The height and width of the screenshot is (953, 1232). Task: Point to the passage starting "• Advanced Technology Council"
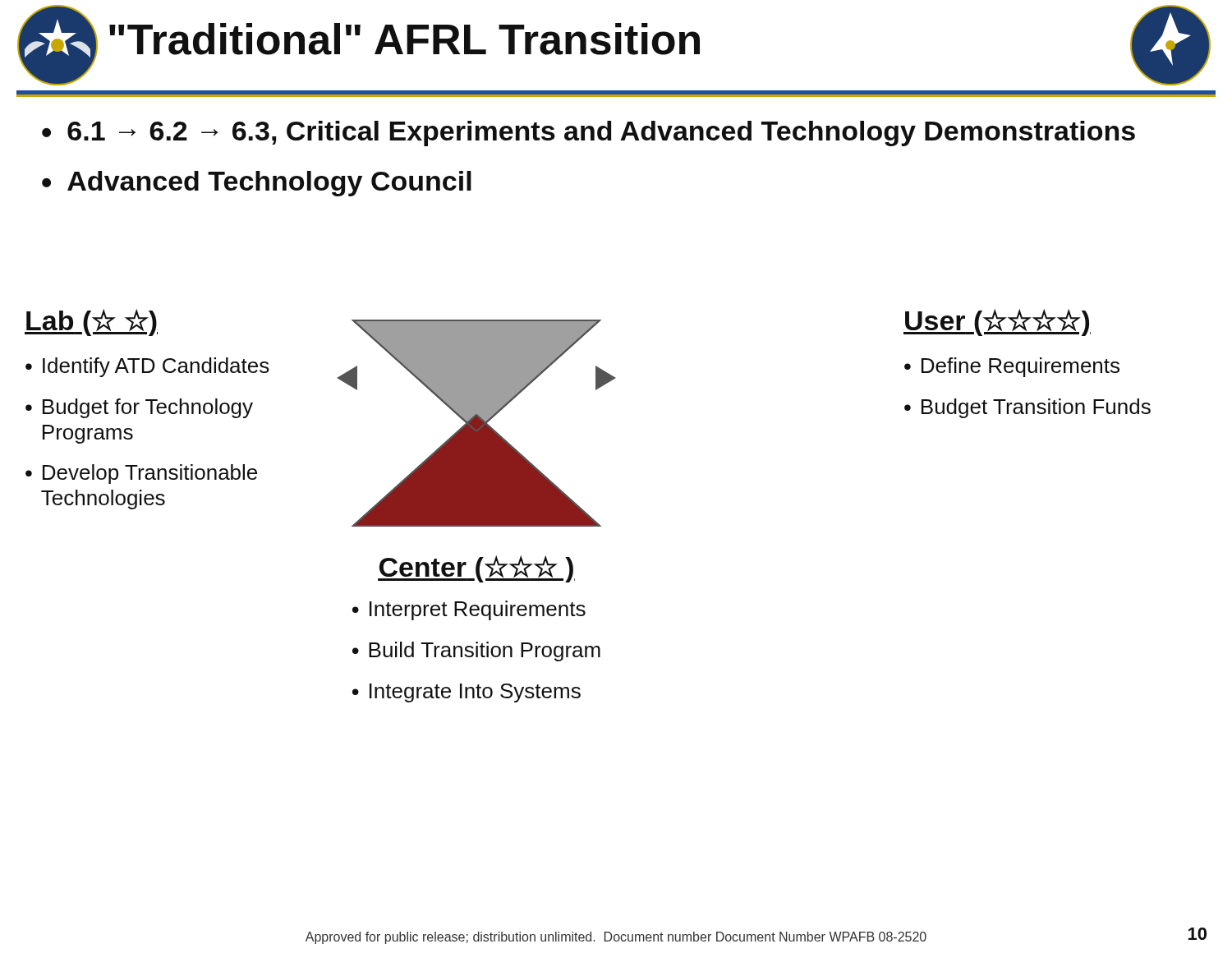(x=257, y=183)
